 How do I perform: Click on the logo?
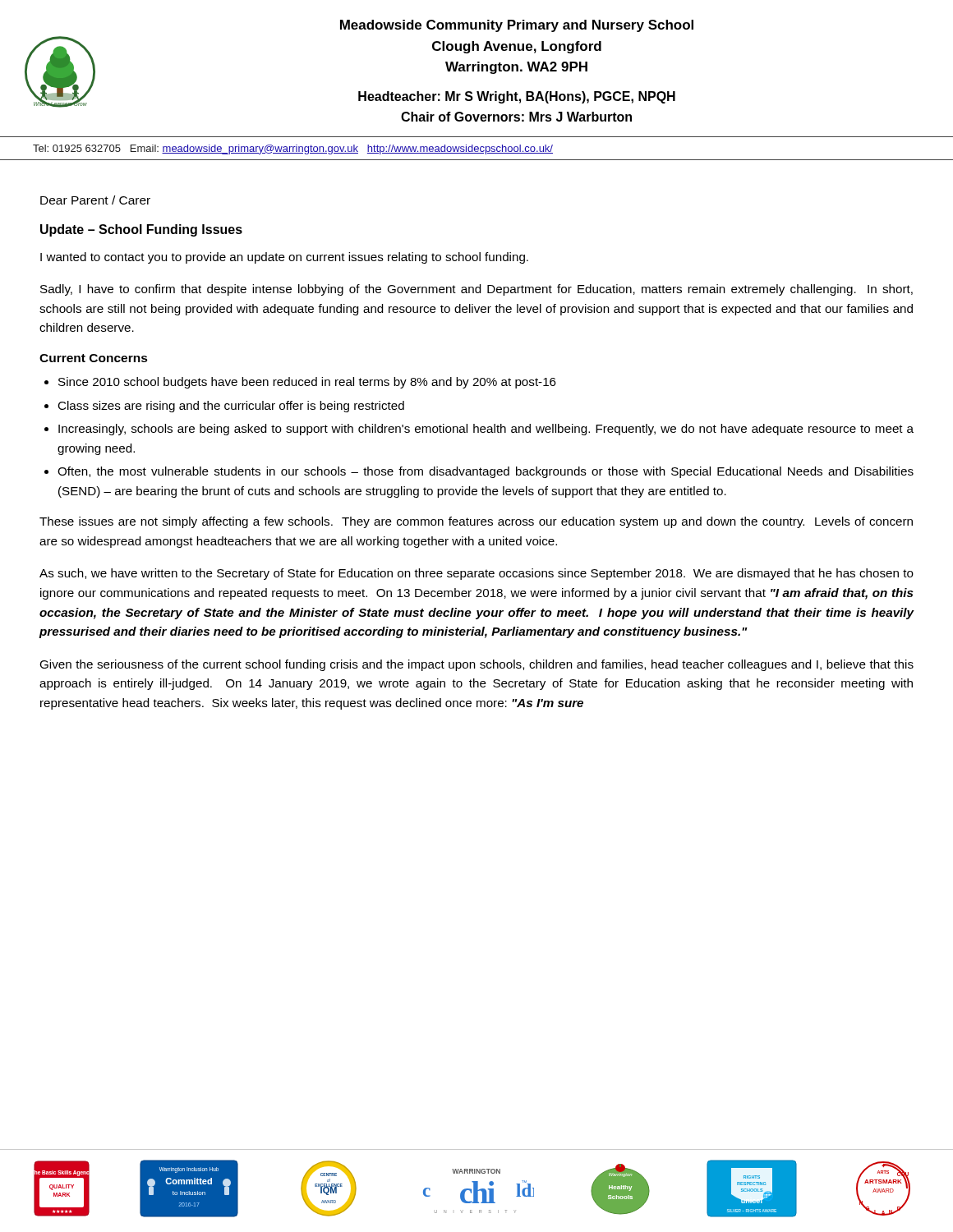click(x=476, y=1191)
